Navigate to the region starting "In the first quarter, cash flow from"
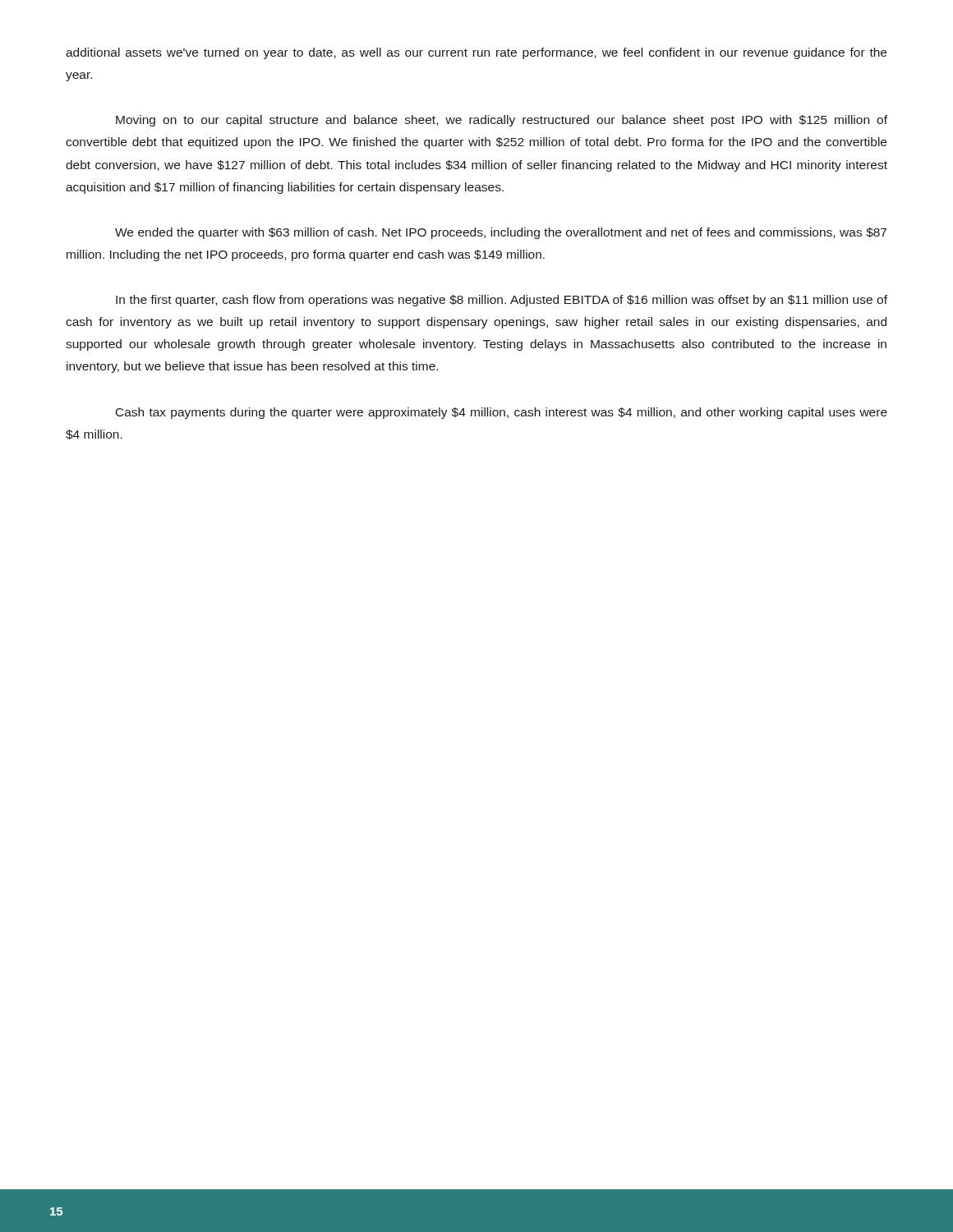953x1232 pixels. point(476,333)
